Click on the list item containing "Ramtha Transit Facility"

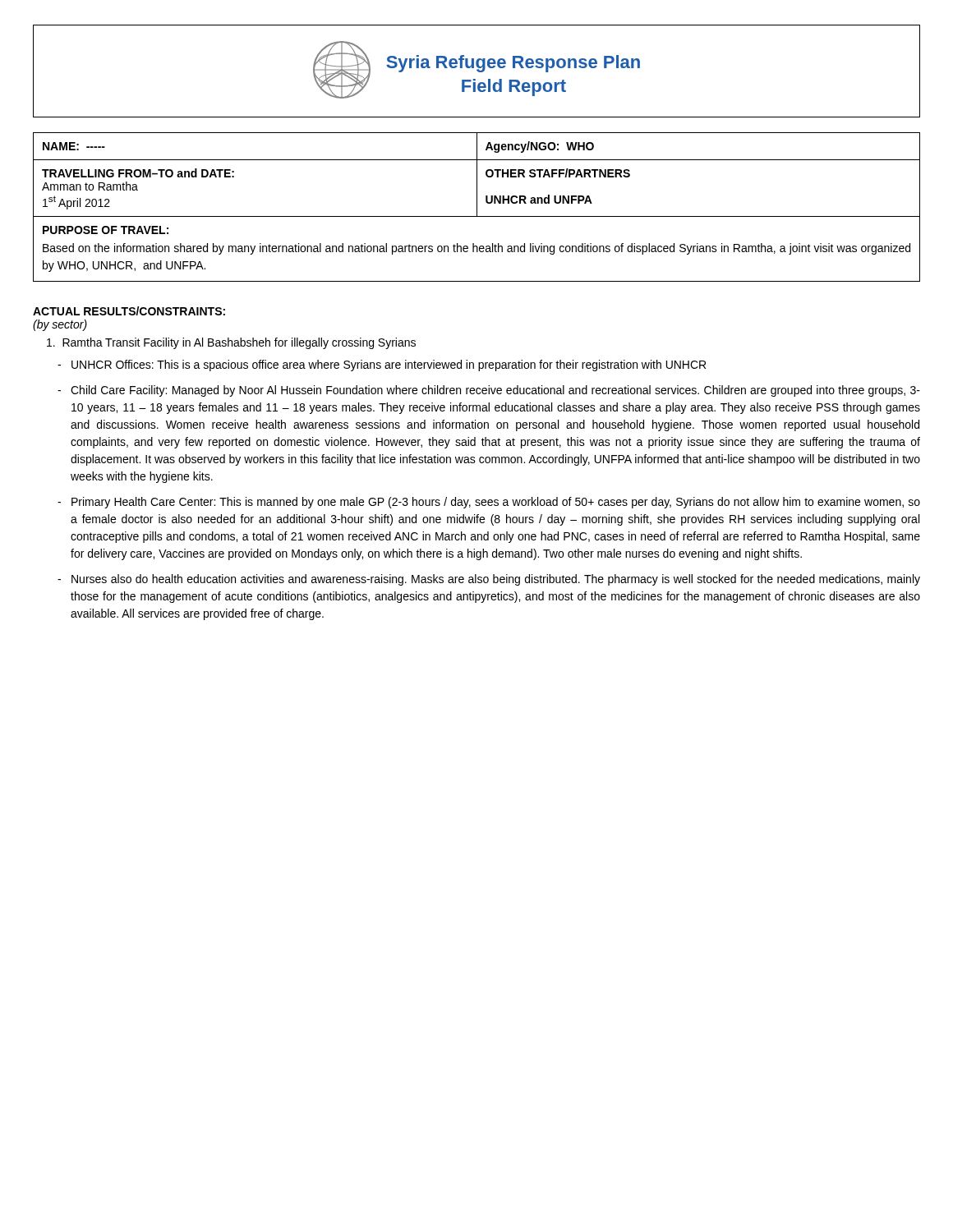pos(231,342)
